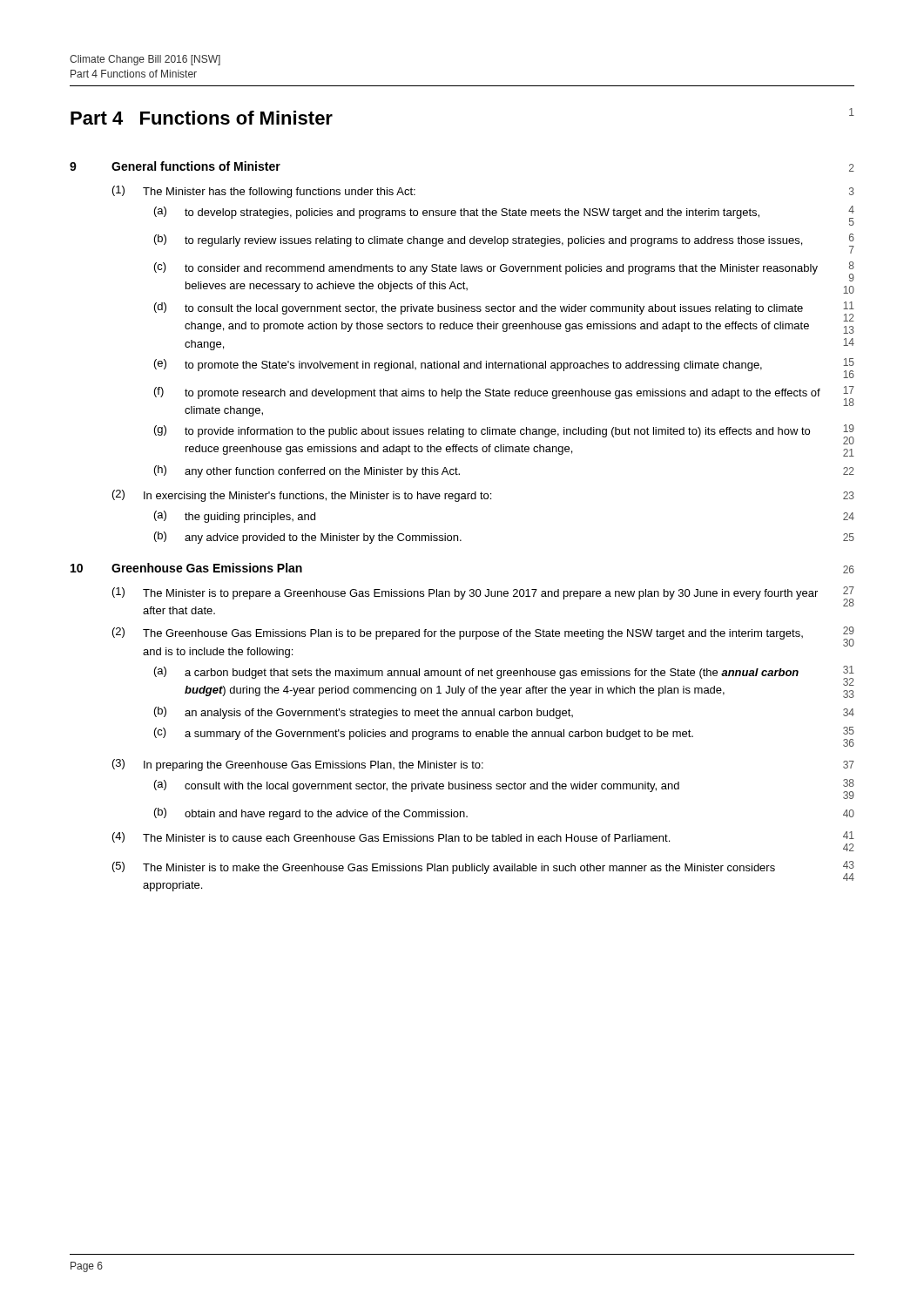
Task: Find the block on this page that starts "(a) a carbon budget that sets"
Action: (x=504, y=682)
